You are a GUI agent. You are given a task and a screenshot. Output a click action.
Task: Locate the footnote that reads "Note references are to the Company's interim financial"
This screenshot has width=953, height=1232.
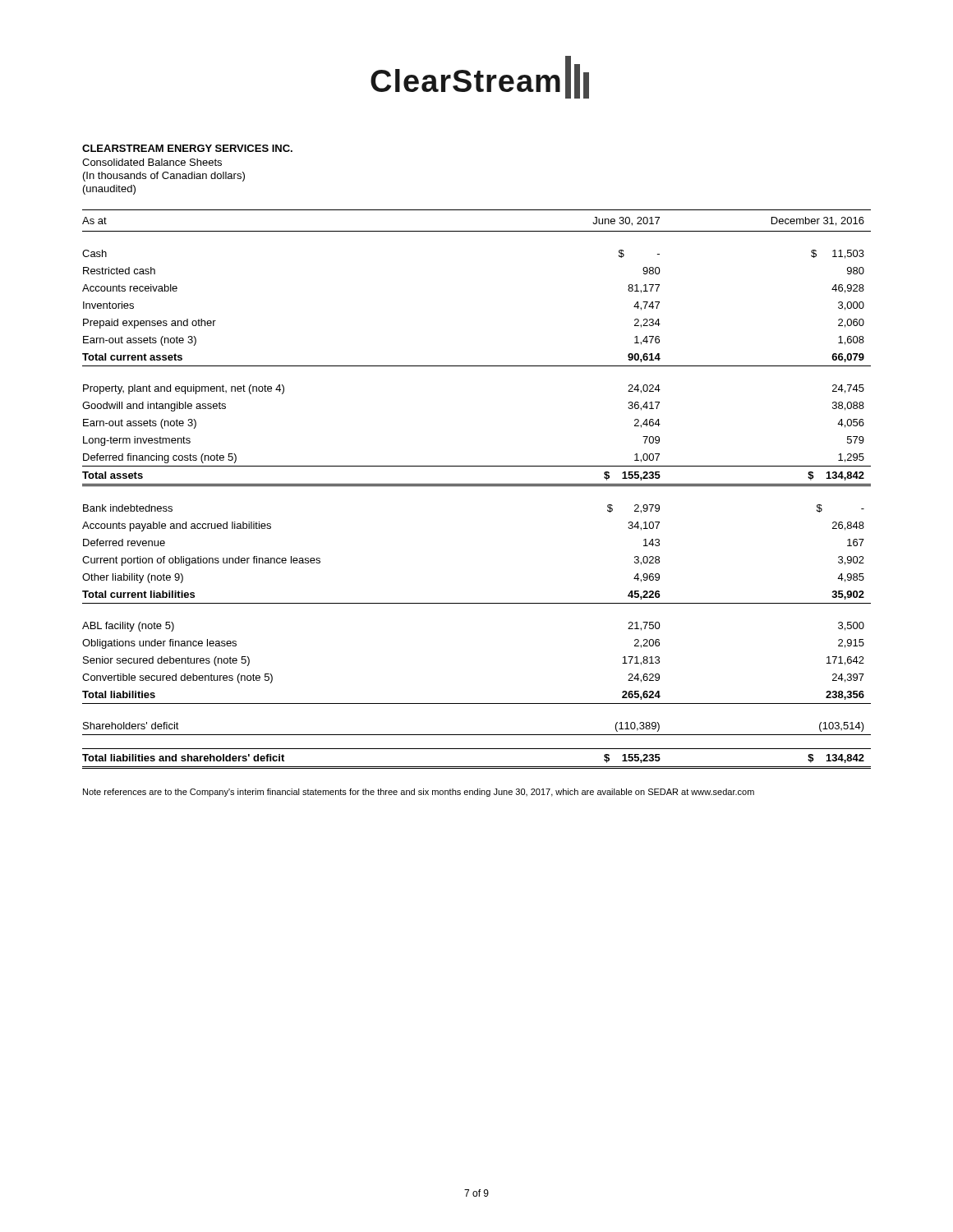click(418, 792)
